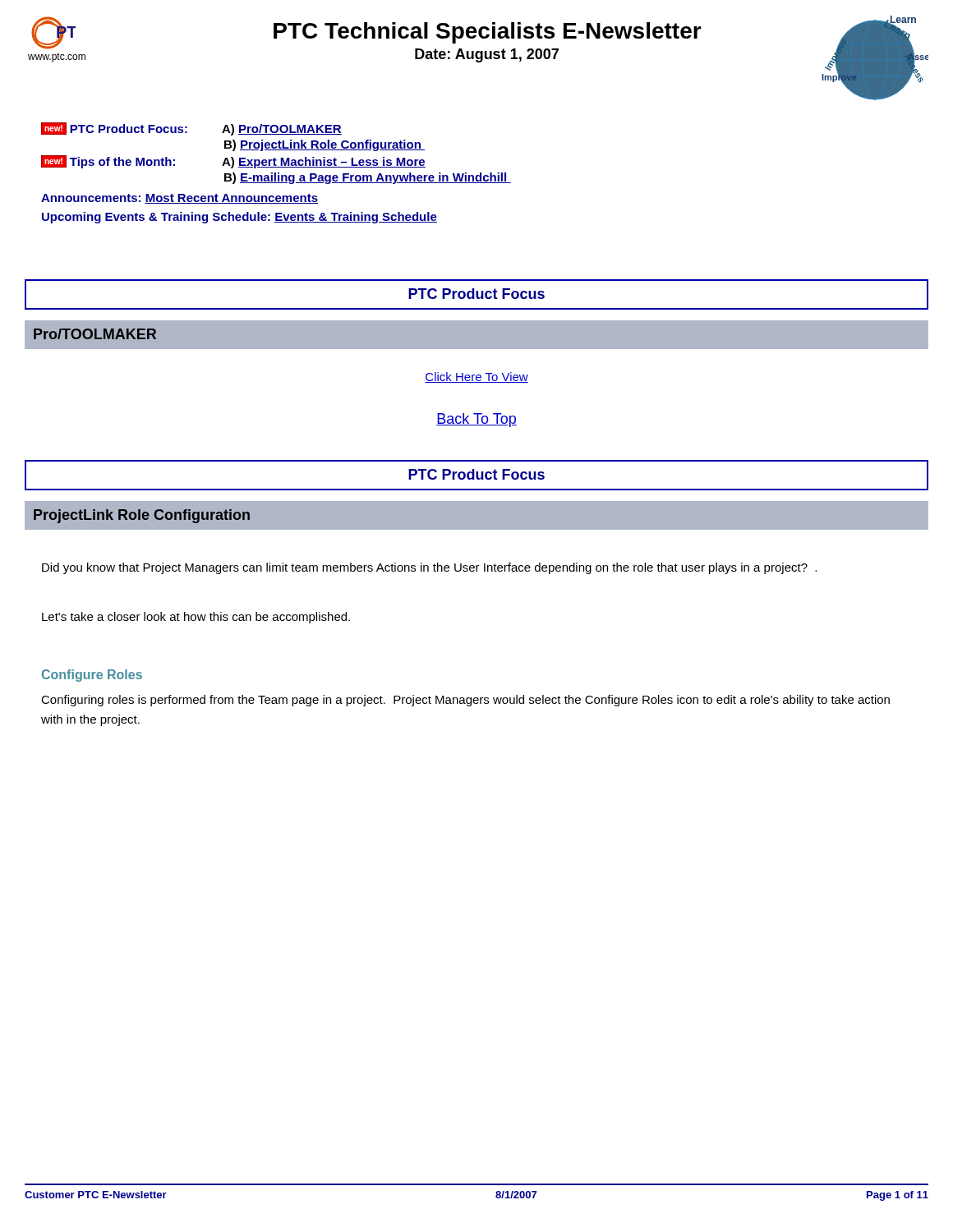The image size is (953, 1232).
Task: Navigate to the text starting "B) ProjectLink Role Configuration"
Action: pos(324,144)
